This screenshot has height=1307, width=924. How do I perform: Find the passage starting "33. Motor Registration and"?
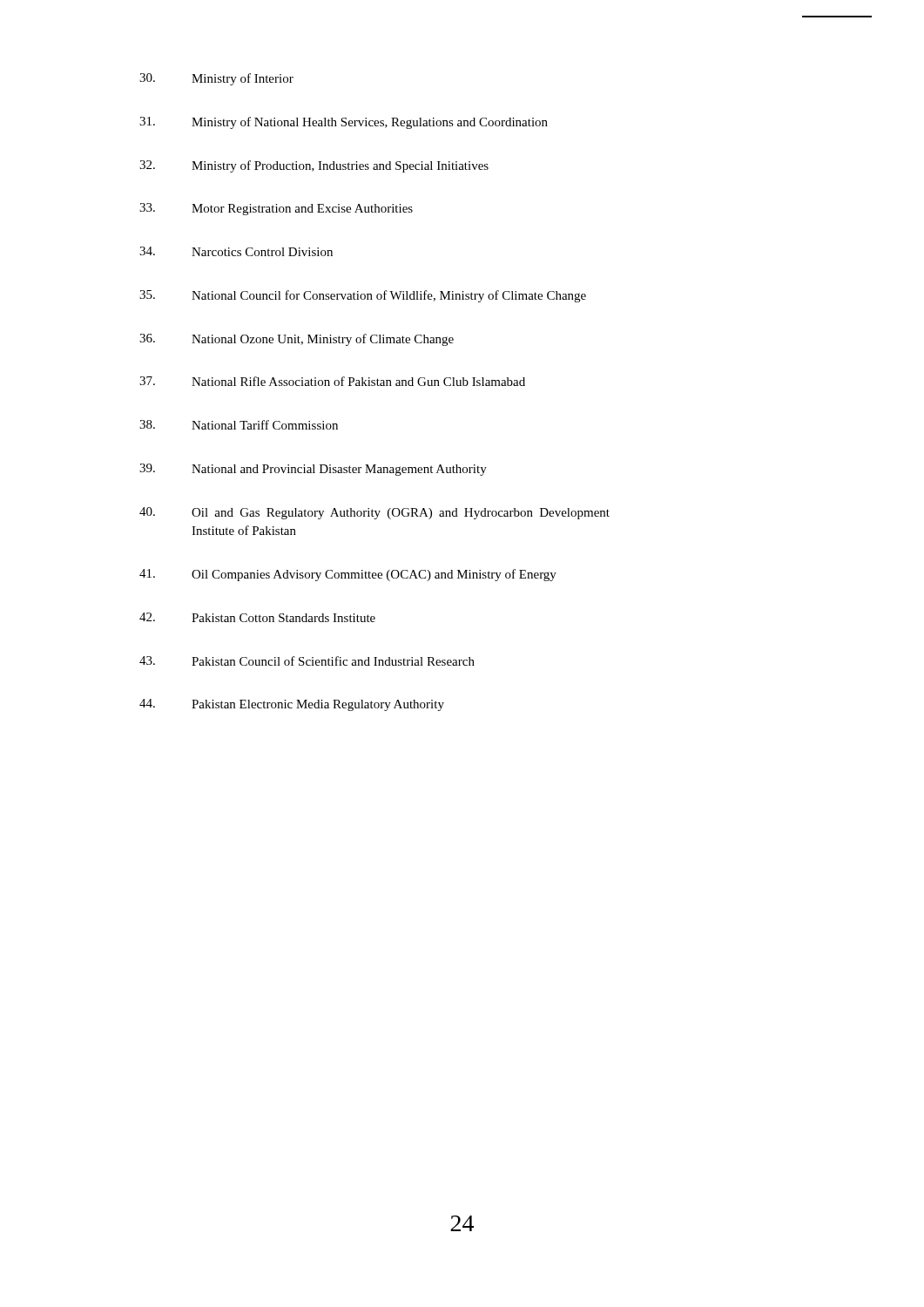[374, 209]
